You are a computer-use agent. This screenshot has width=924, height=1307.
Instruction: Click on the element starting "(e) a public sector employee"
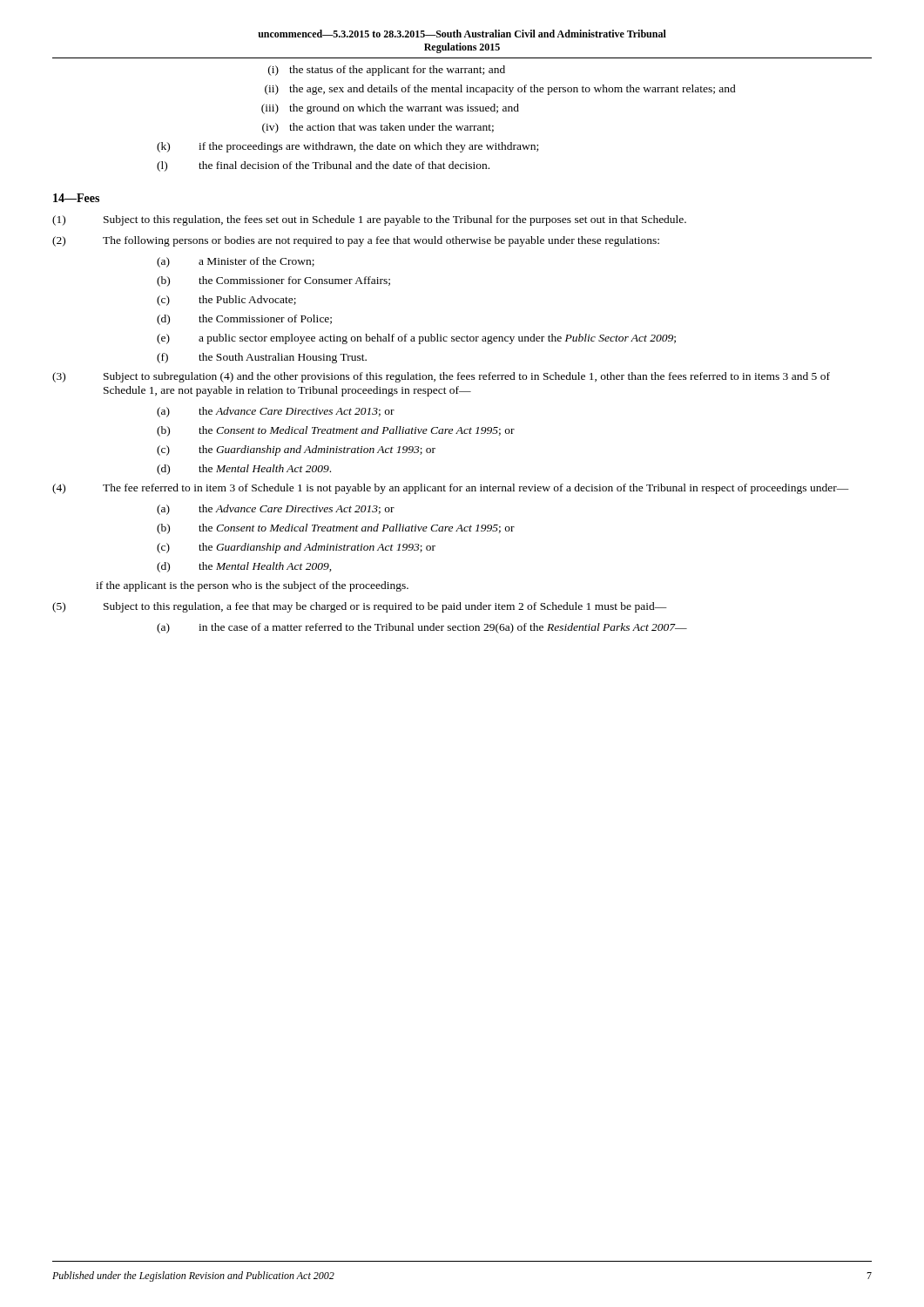point(514,338)
